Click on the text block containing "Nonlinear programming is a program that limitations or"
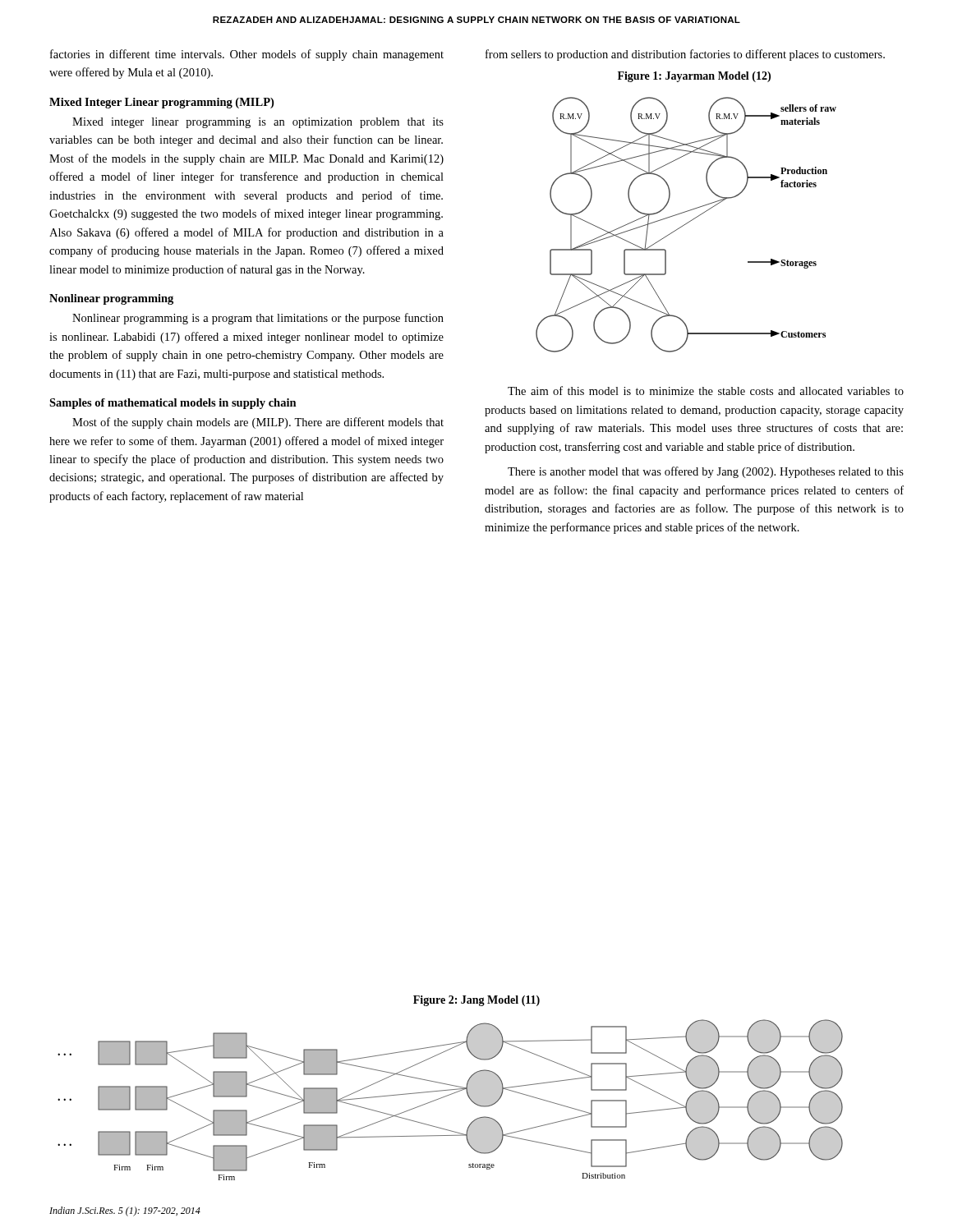The height and width of the screenshot is (1232, 953). (246, 346)
